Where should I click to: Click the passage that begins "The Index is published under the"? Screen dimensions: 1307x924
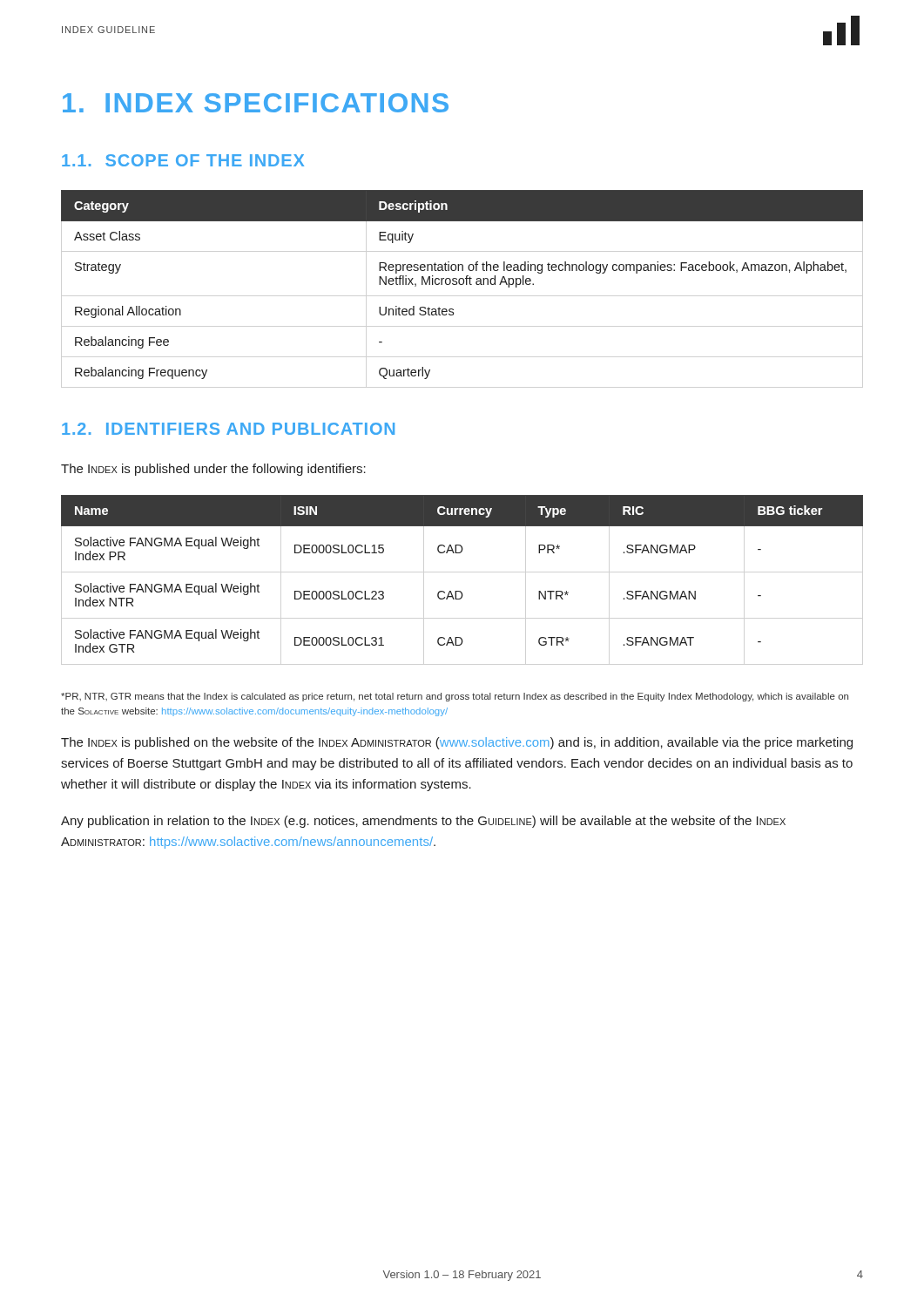click(214, 468)
